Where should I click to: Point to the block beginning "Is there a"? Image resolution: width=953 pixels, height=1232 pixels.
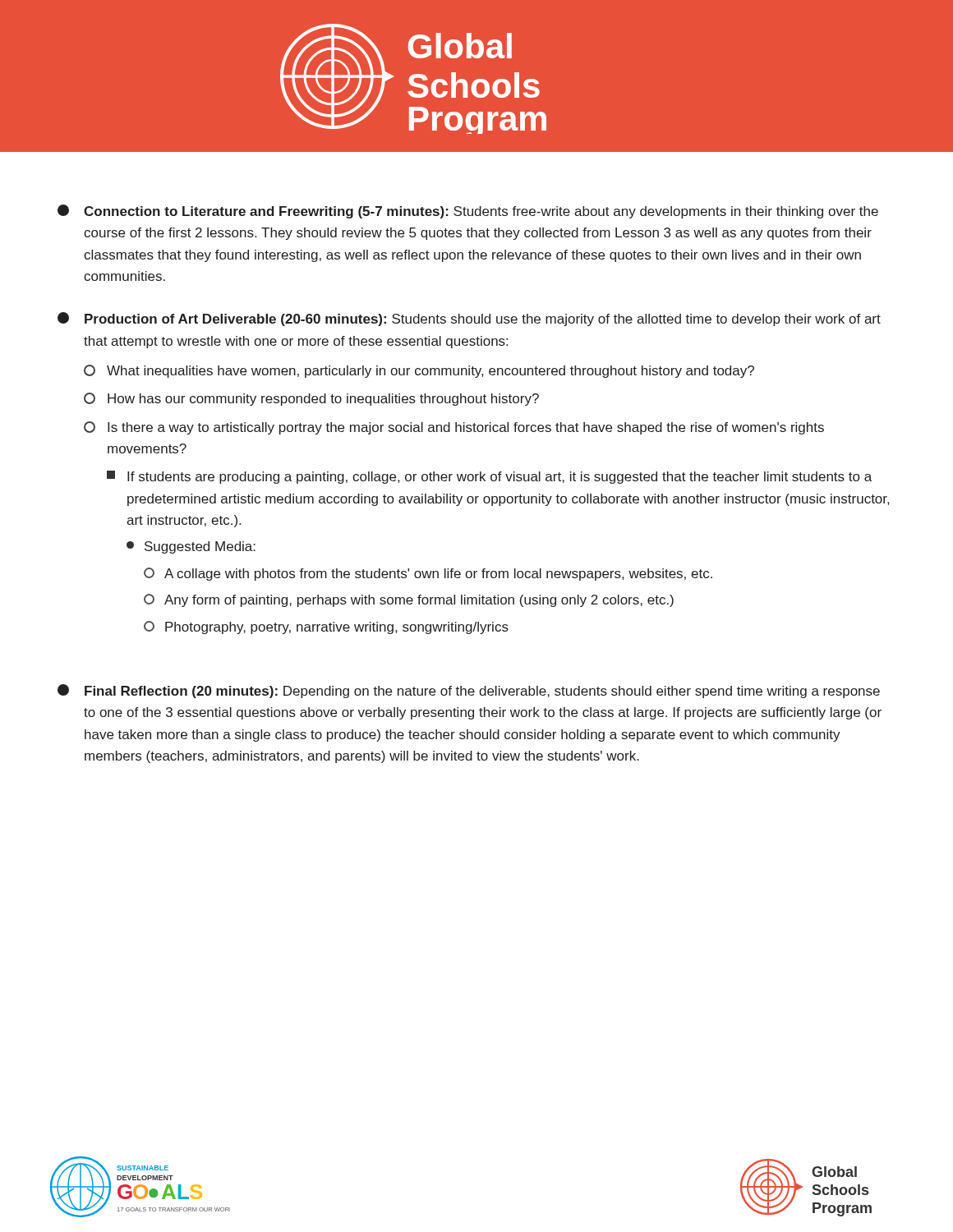(x=454, y=428)
